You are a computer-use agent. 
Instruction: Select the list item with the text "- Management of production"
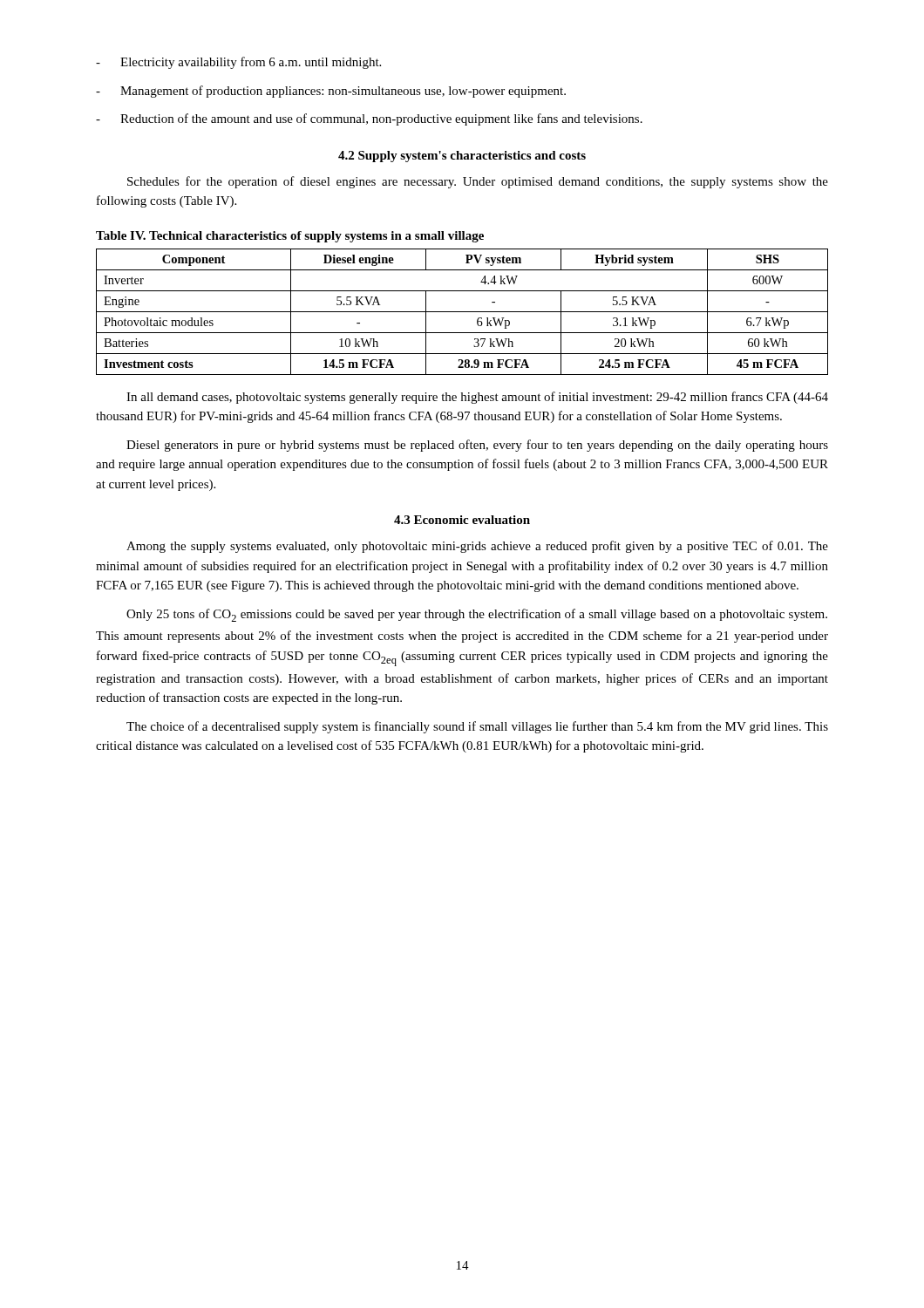[462, 91]
